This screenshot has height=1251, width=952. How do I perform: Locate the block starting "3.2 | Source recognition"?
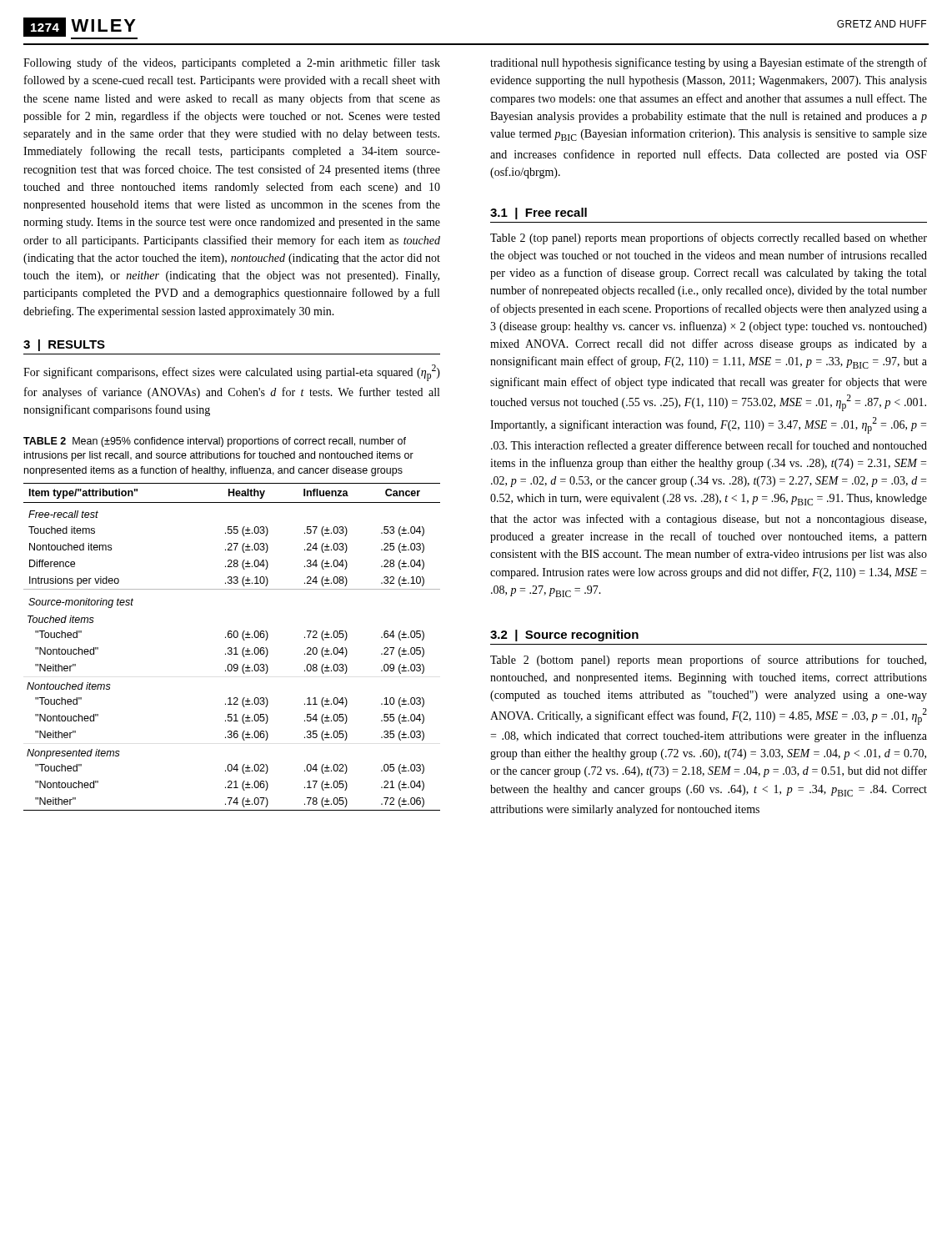[x=565, y=634]
